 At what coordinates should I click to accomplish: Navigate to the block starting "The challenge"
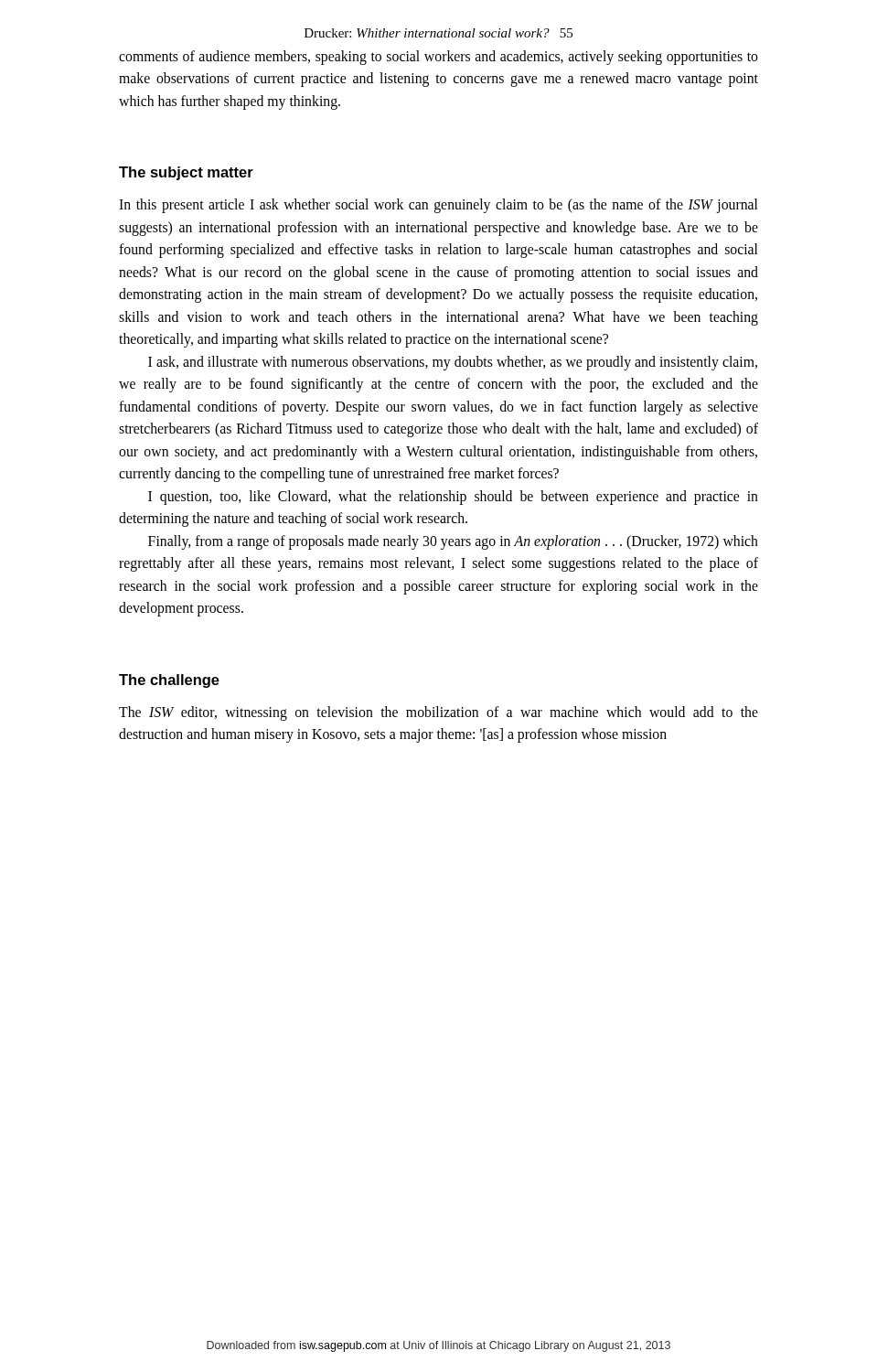[x=169, y=679]
